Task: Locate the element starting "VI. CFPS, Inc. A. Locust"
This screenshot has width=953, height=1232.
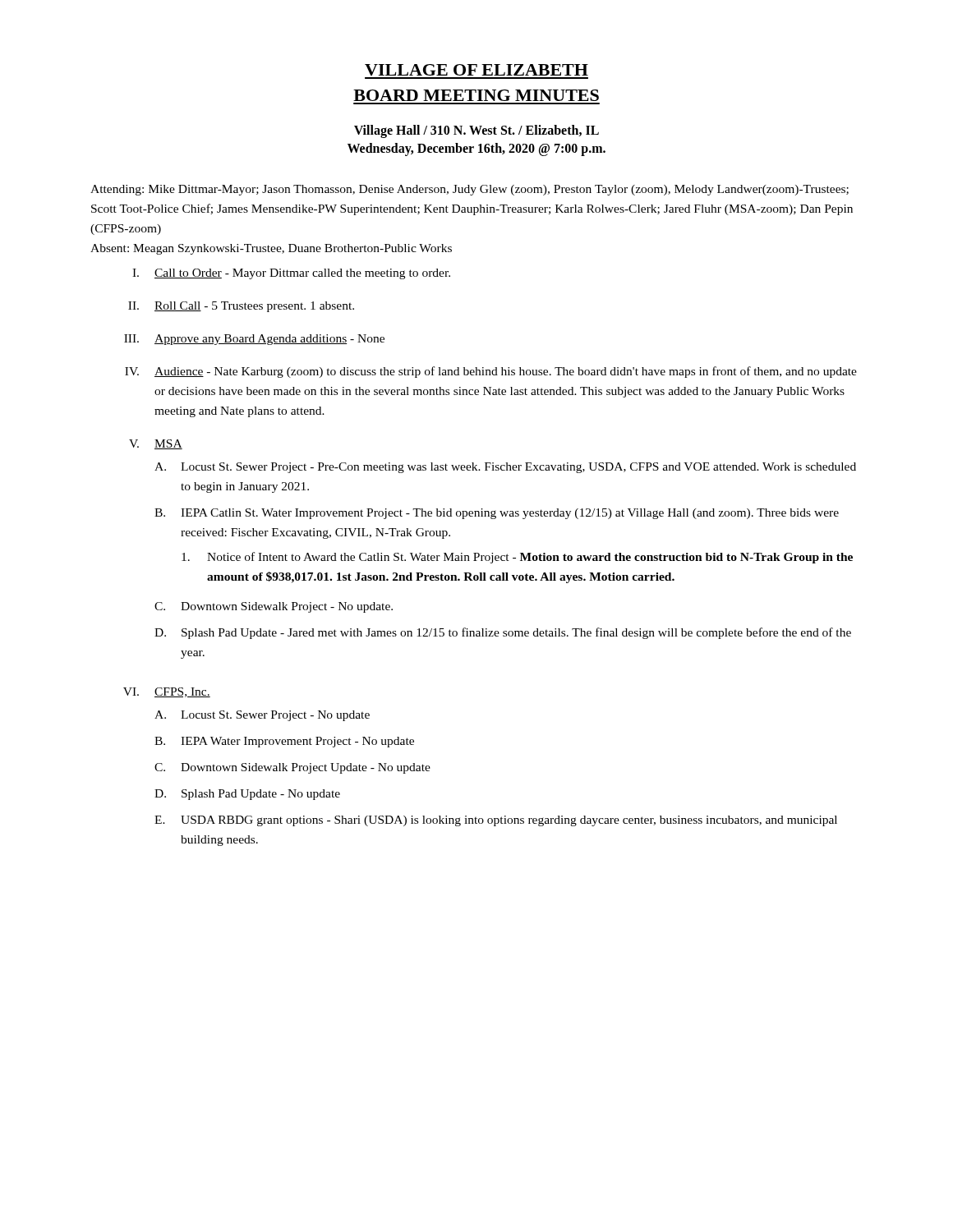Action: tap(167, 692)
